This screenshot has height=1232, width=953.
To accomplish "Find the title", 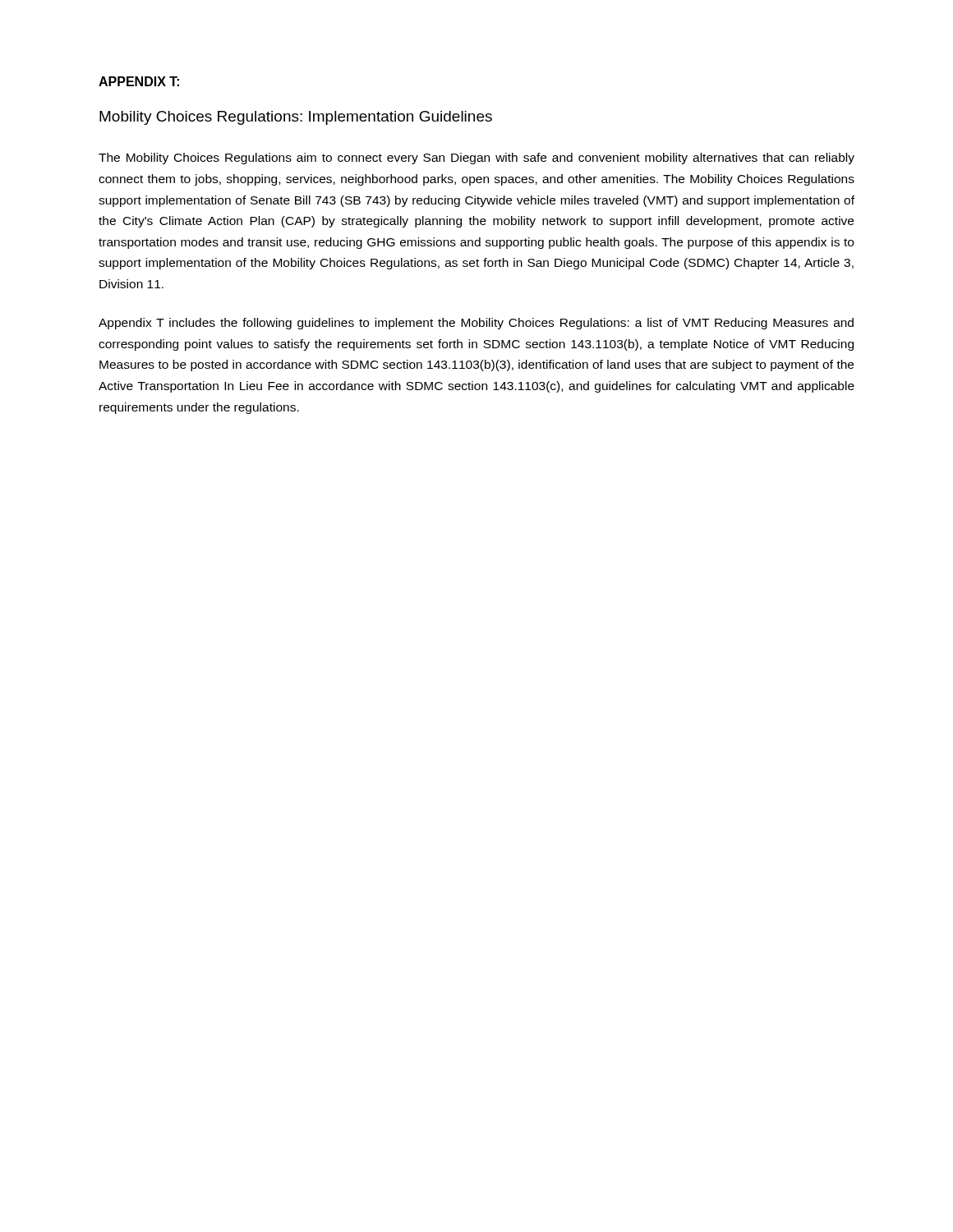I will [x=296, y=116].
